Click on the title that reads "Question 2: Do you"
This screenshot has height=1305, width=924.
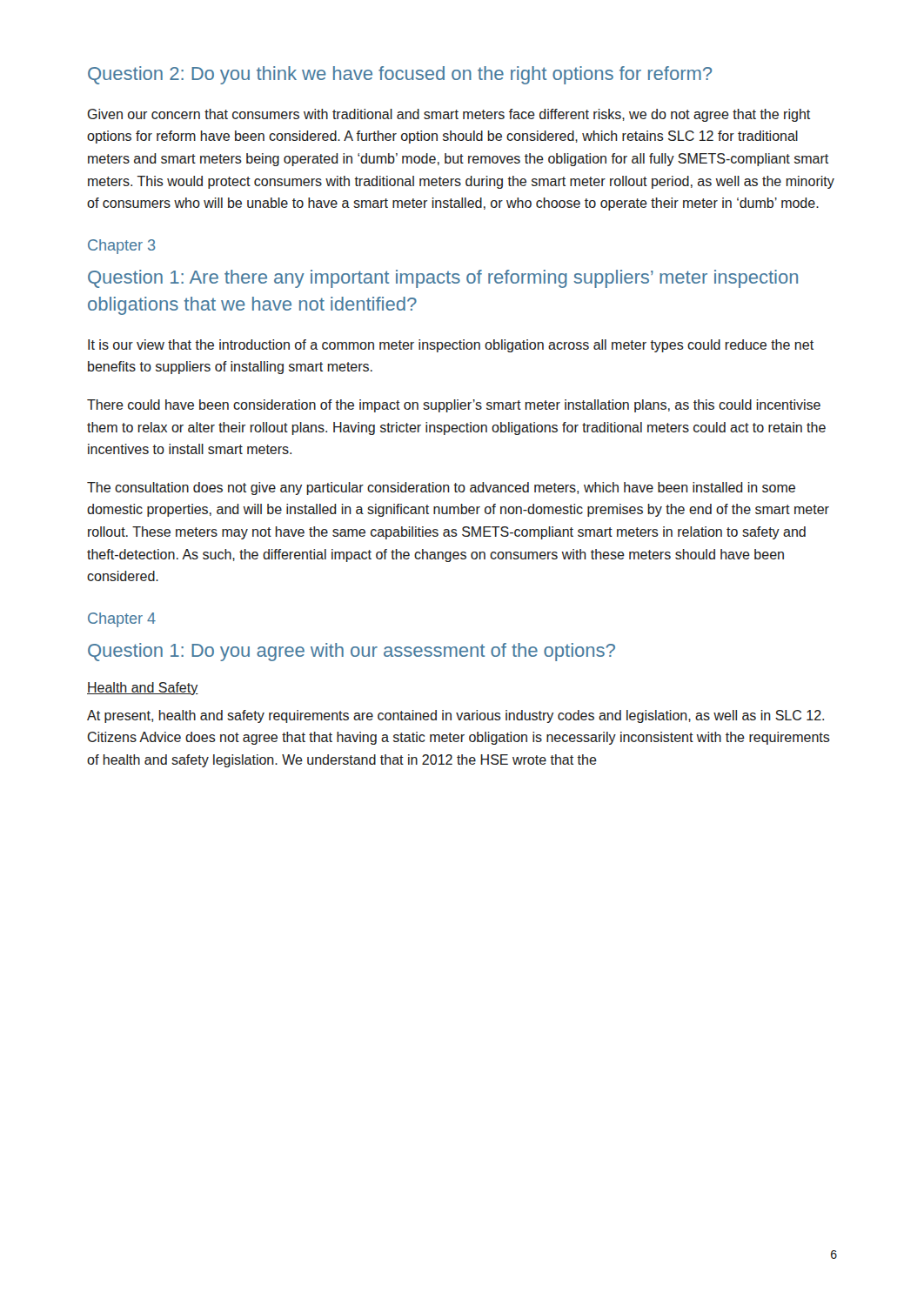400,74
